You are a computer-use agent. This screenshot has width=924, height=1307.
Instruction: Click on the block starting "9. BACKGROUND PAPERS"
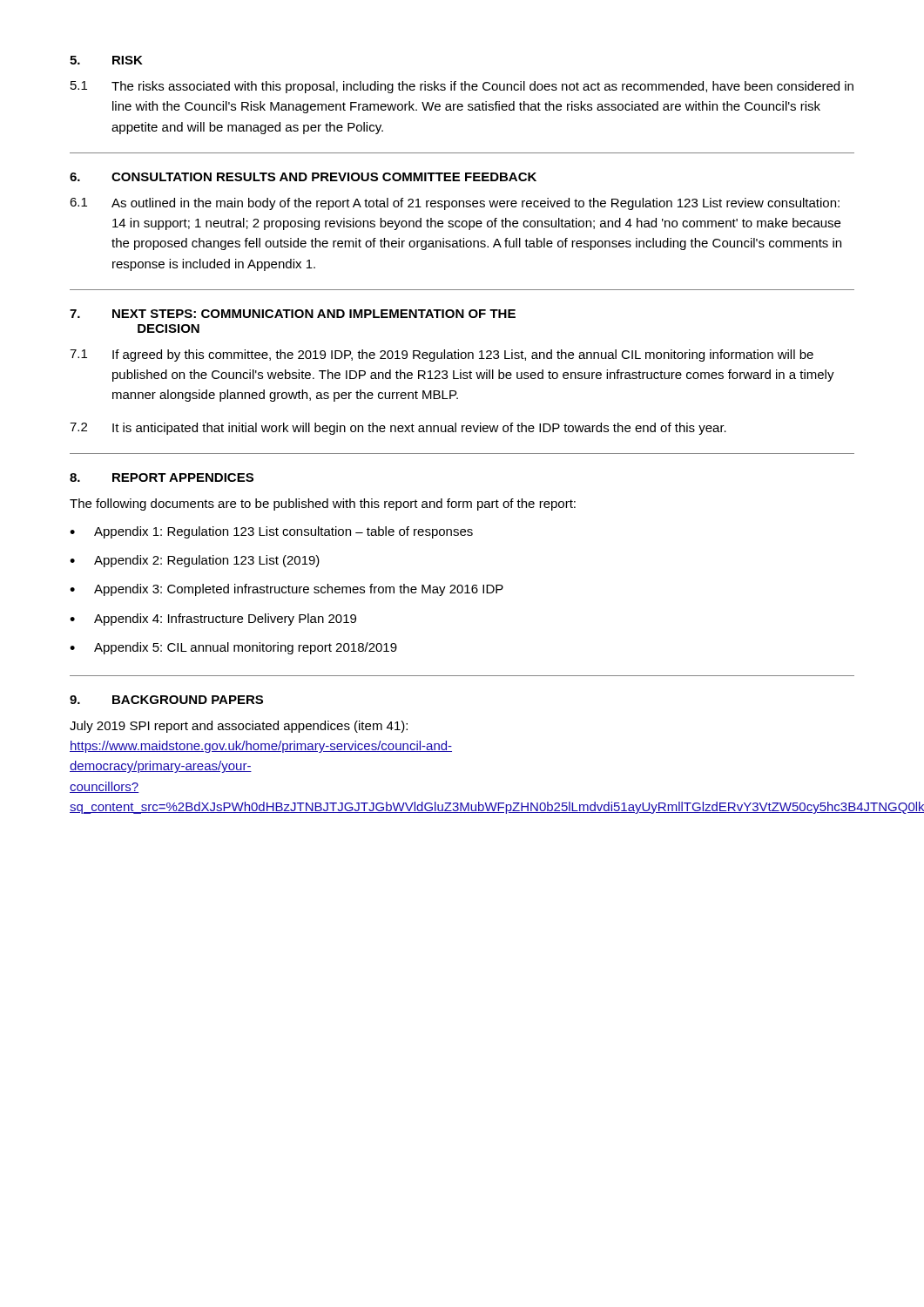pos(166,700)
